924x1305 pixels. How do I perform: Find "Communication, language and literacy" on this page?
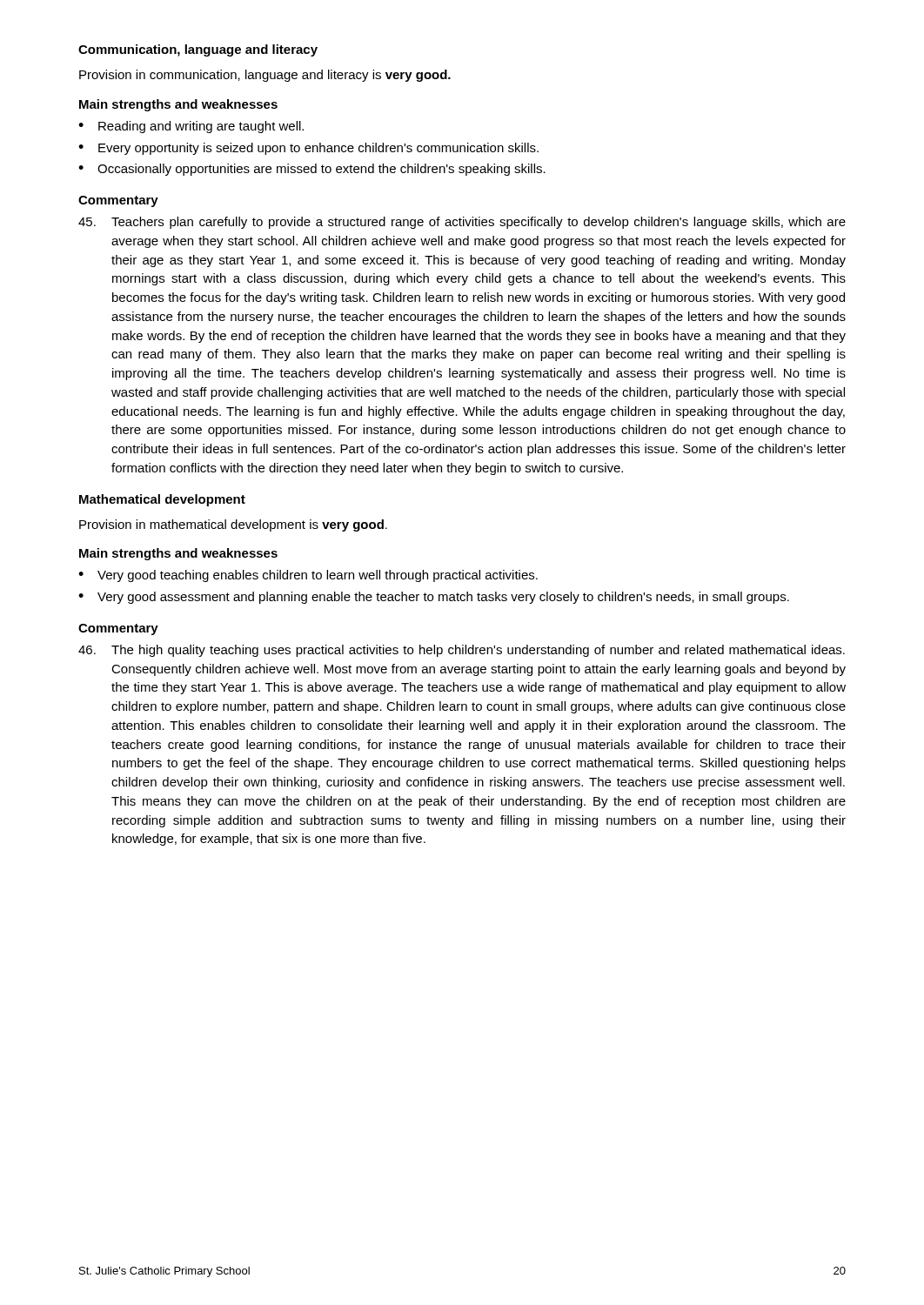[198, 49]
